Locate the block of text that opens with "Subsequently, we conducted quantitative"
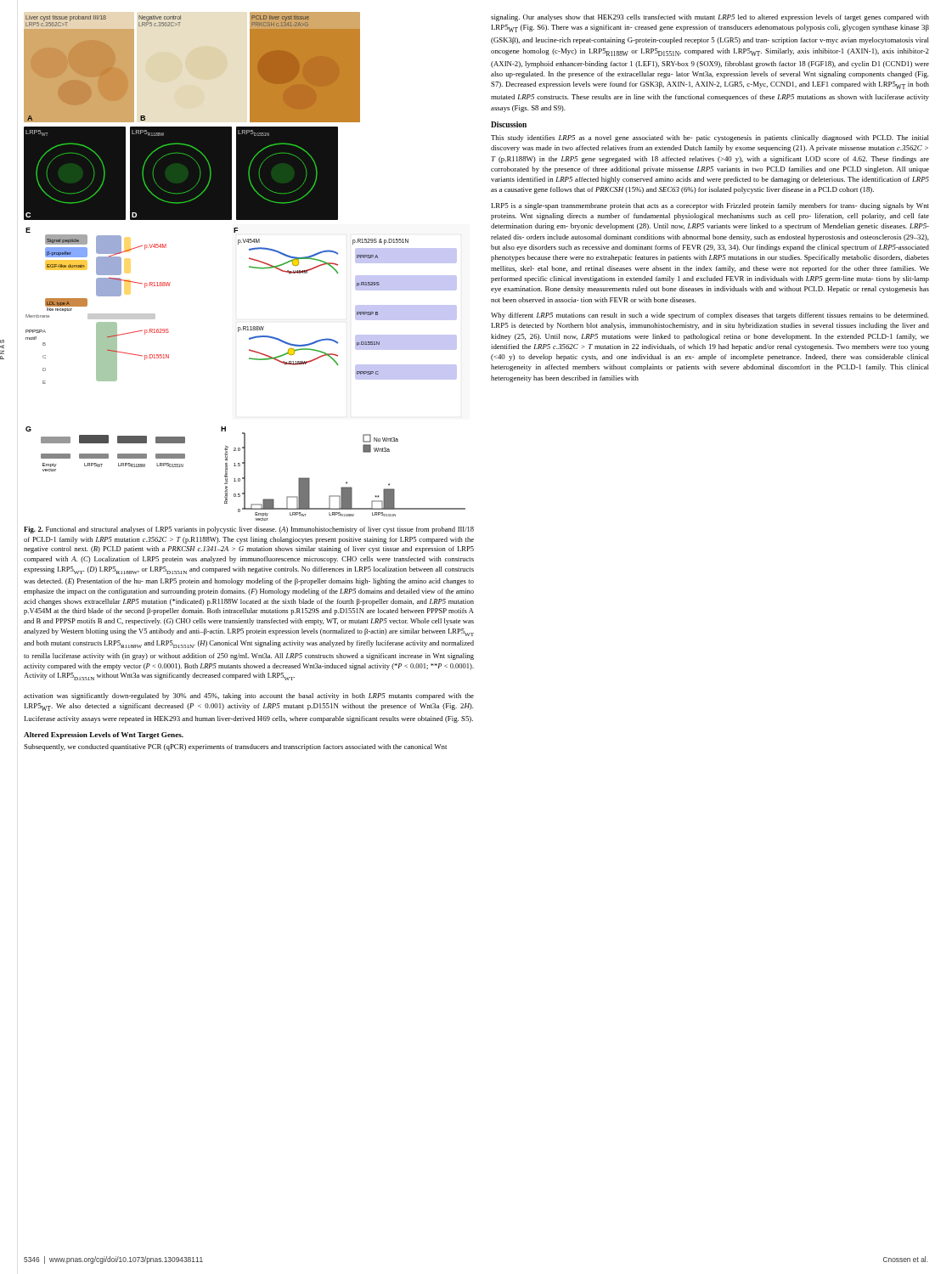 (235, 747)
